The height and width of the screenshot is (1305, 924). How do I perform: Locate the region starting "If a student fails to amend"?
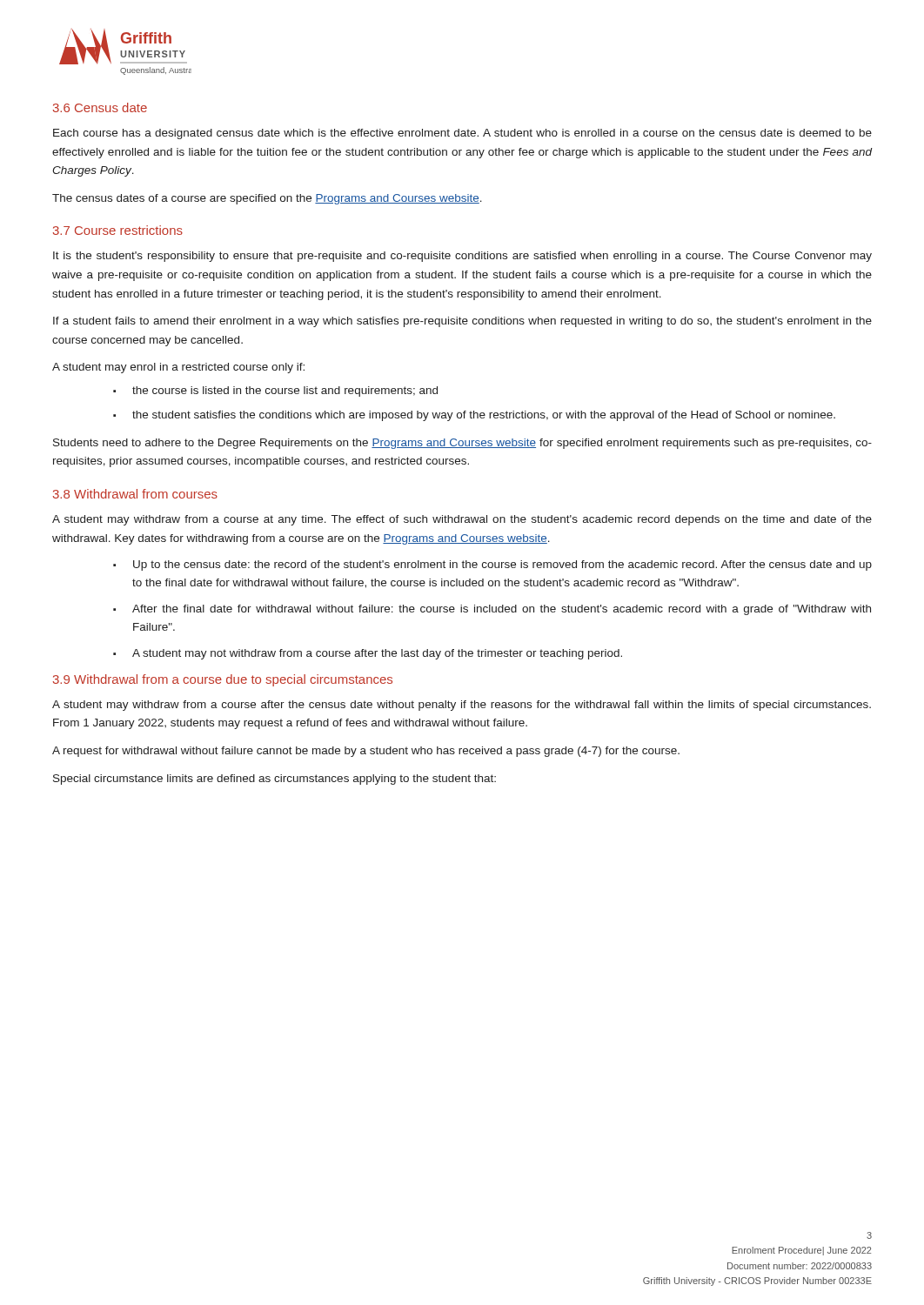pyautogui.click(x=462, y=330)
